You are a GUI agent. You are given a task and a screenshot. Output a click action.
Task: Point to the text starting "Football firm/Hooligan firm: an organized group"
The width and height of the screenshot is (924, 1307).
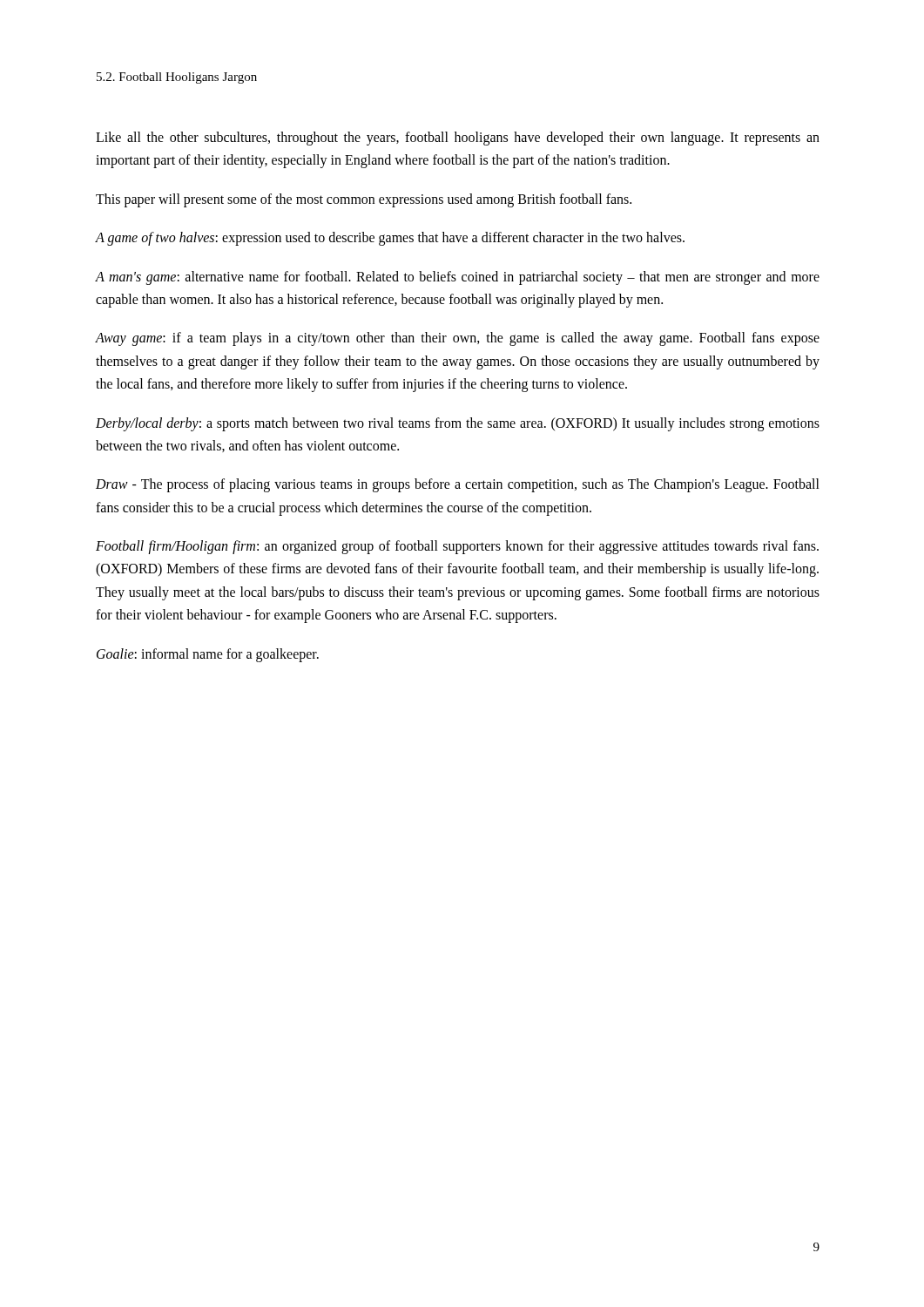tap(458, 581)
